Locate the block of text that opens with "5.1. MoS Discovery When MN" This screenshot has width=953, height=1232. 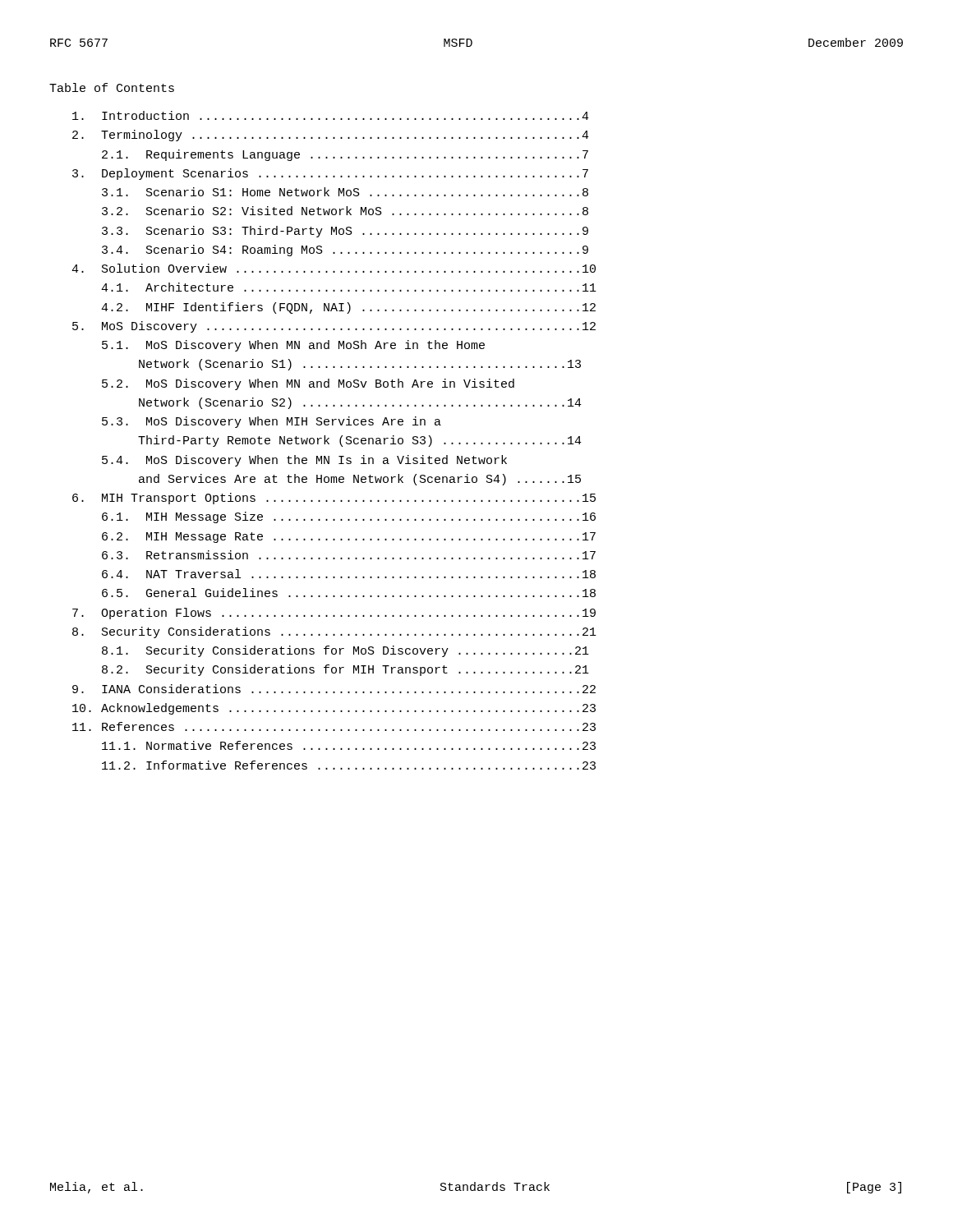tap(315, 356)
